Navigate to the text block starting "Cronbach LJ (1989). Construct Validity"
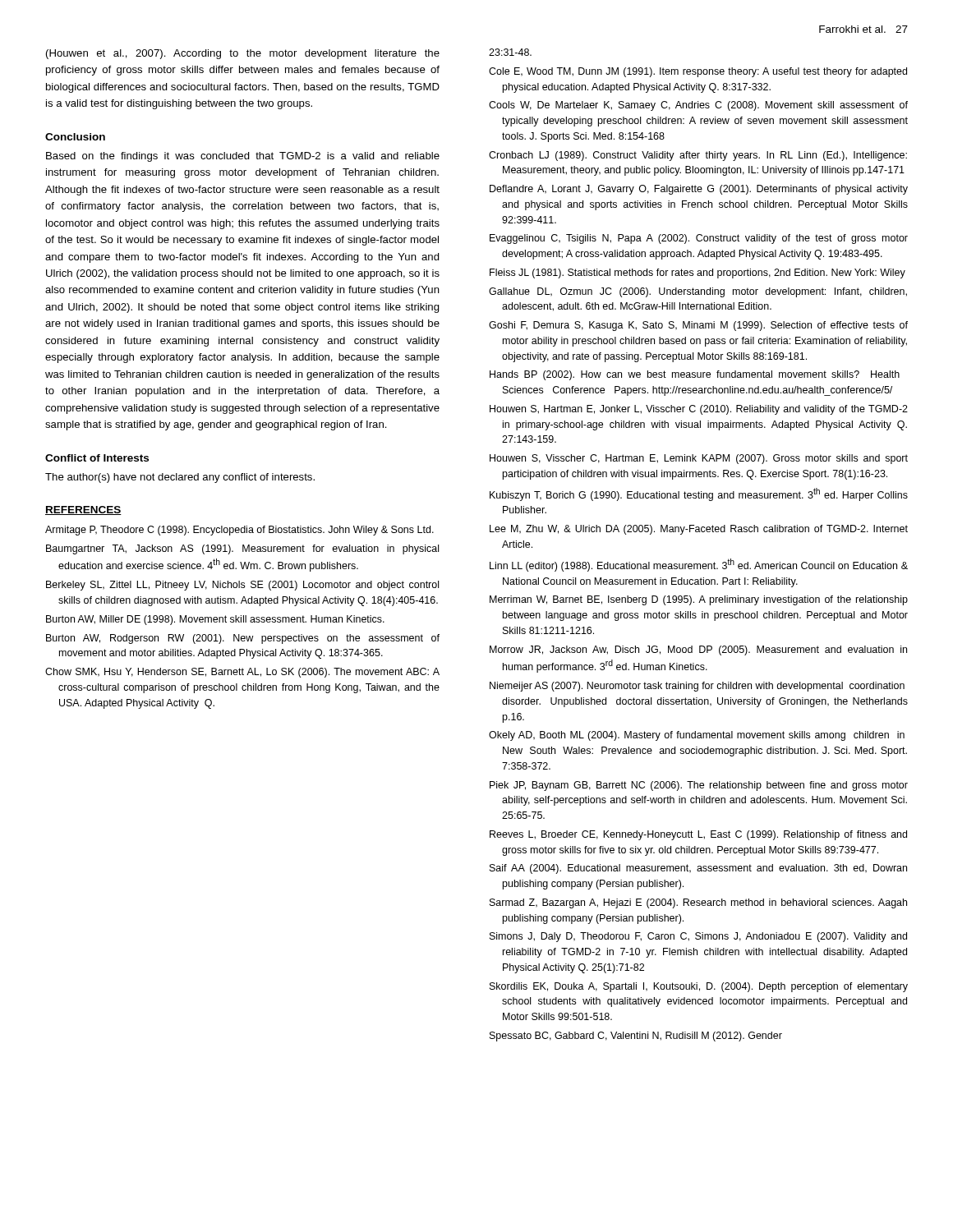 (698, 163)
